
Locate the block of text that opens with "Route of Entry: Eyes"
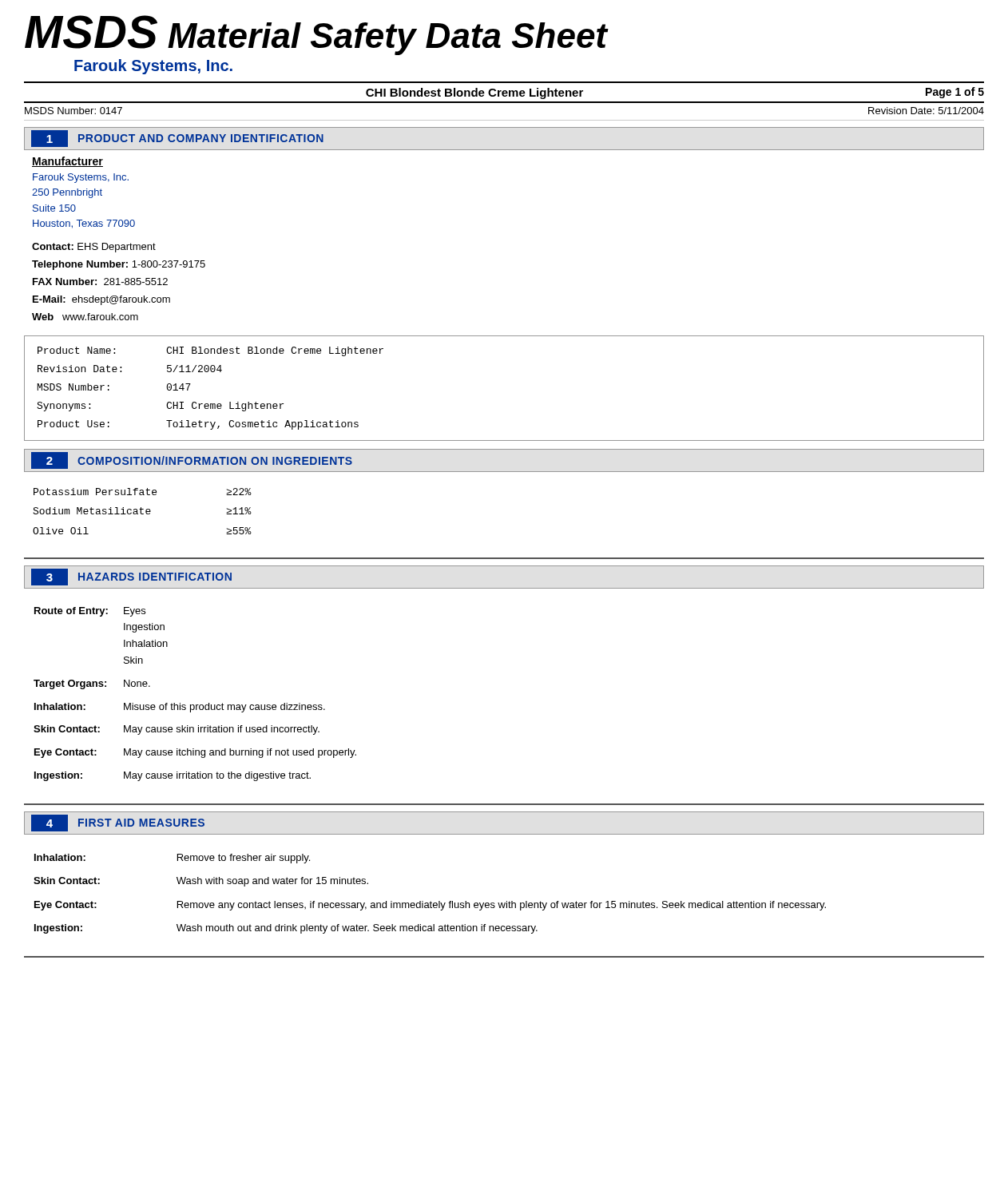click(198, 693)
